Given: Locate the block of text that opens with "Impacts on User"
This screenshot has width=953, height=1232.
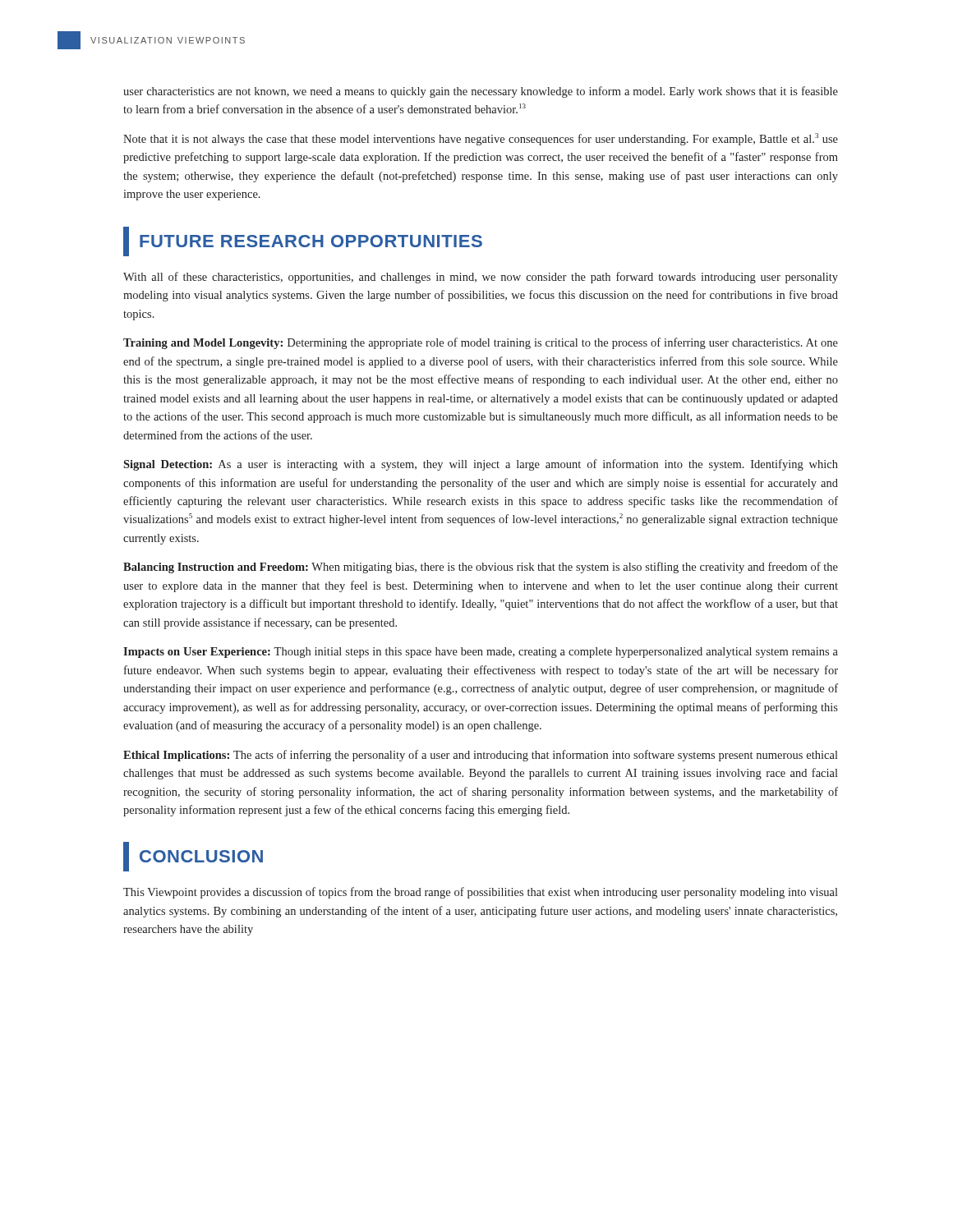Looking at the screenshot, I should click(481, 688).
